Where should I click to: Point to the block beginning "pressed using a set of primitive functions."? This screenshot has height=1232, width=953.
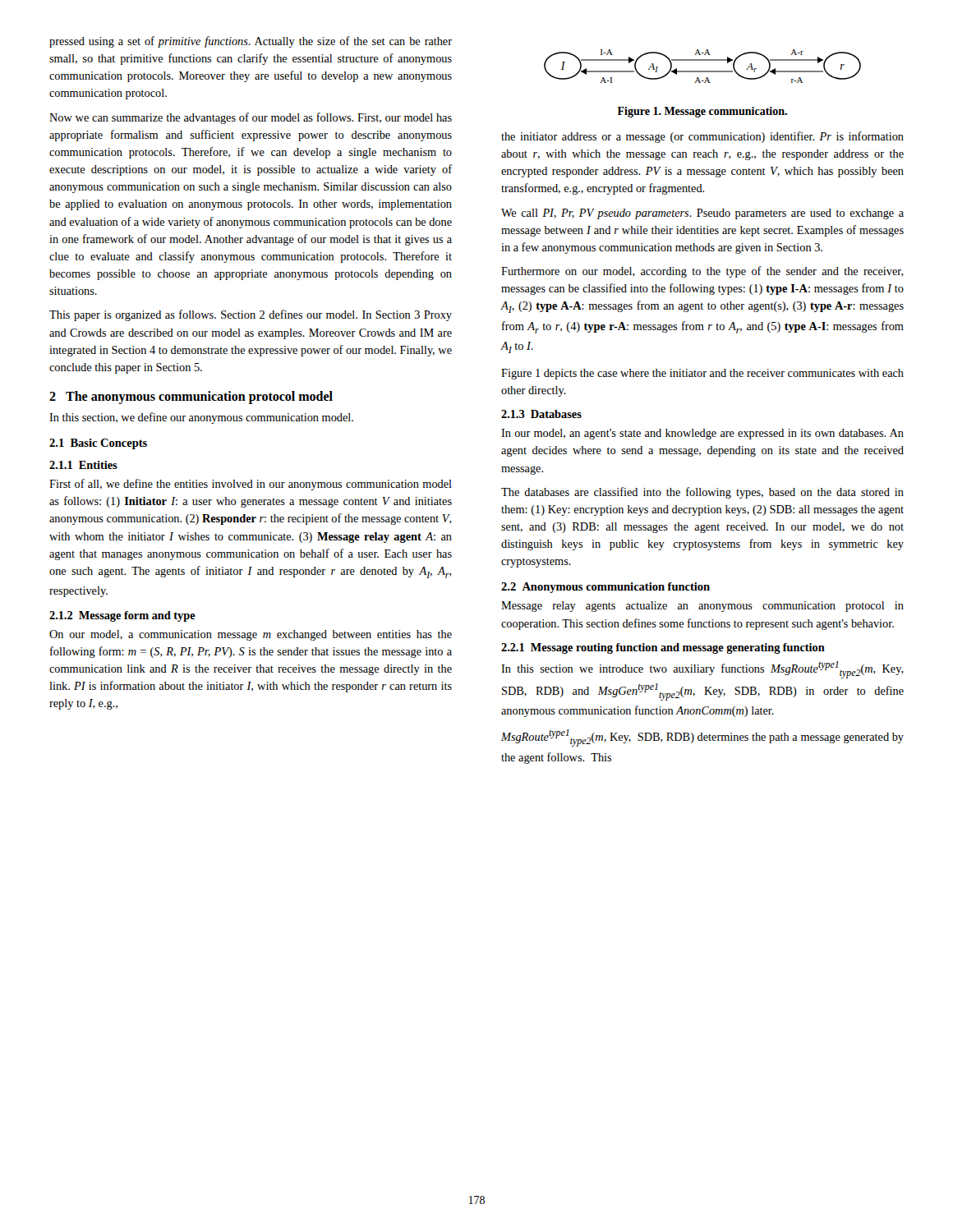pos(251,205)
